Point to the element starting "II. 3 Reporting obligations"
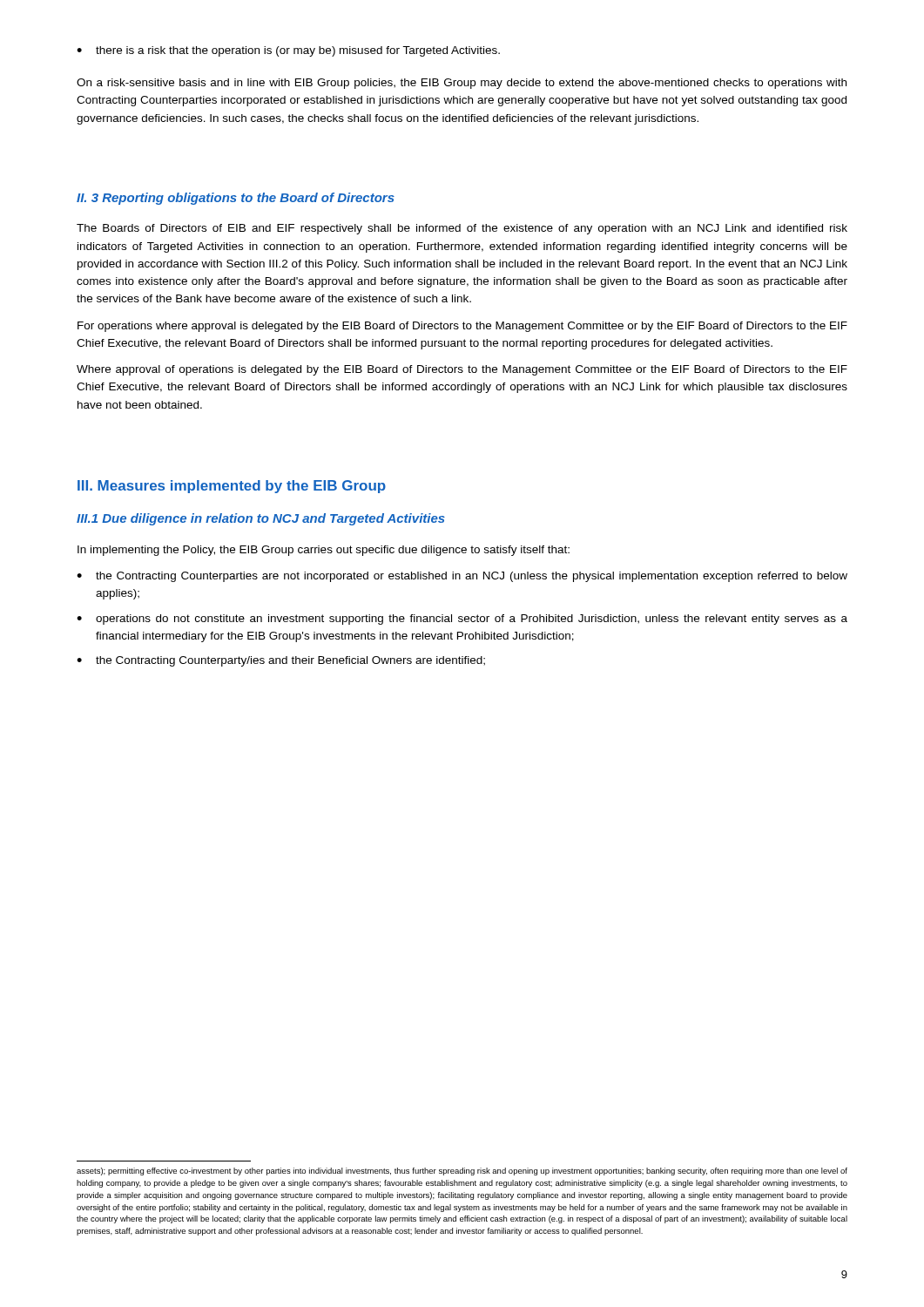 click(x=236, y=199)
